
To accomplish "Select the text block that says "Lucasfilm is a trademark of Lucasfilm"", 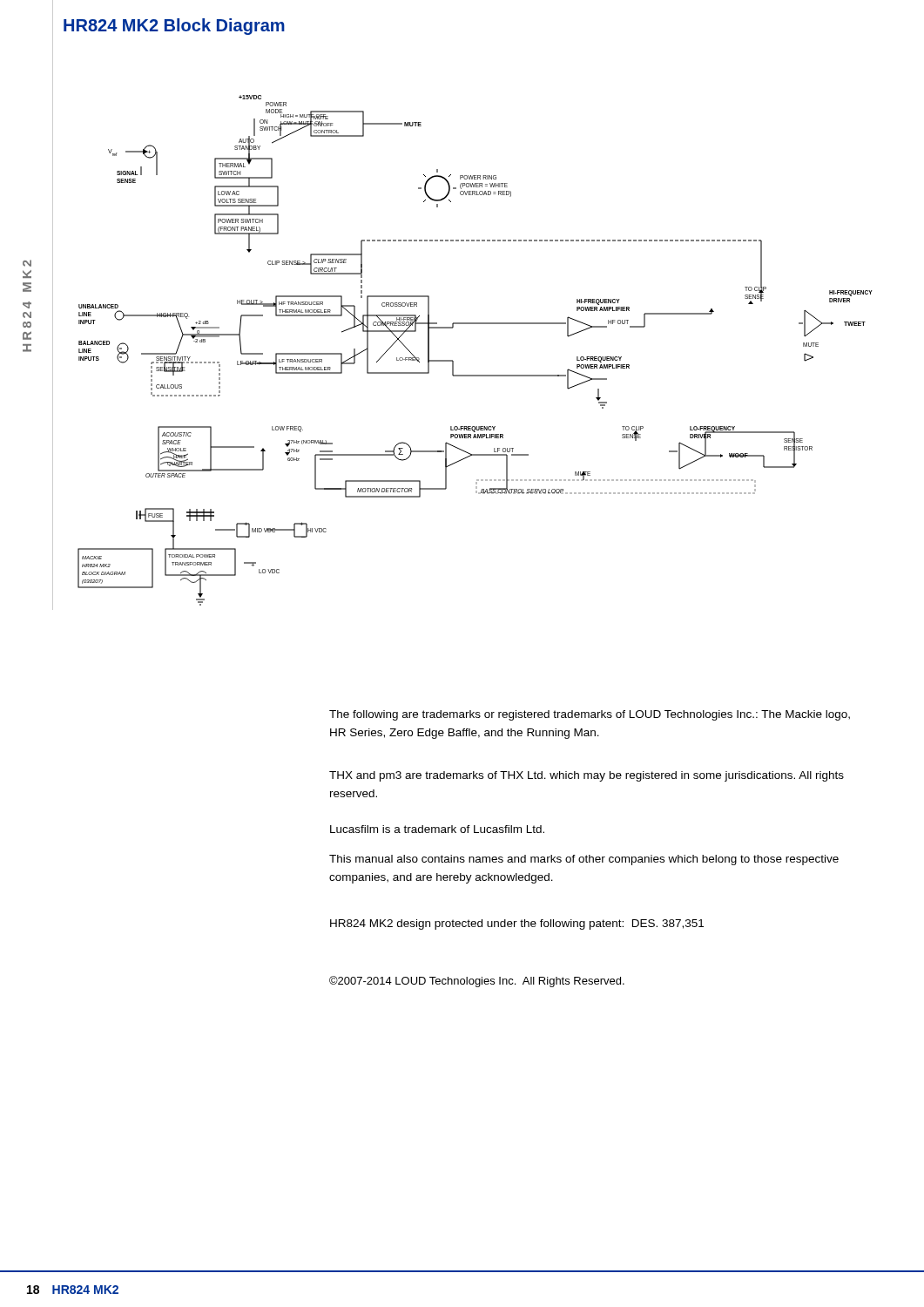I will (437, 829).
